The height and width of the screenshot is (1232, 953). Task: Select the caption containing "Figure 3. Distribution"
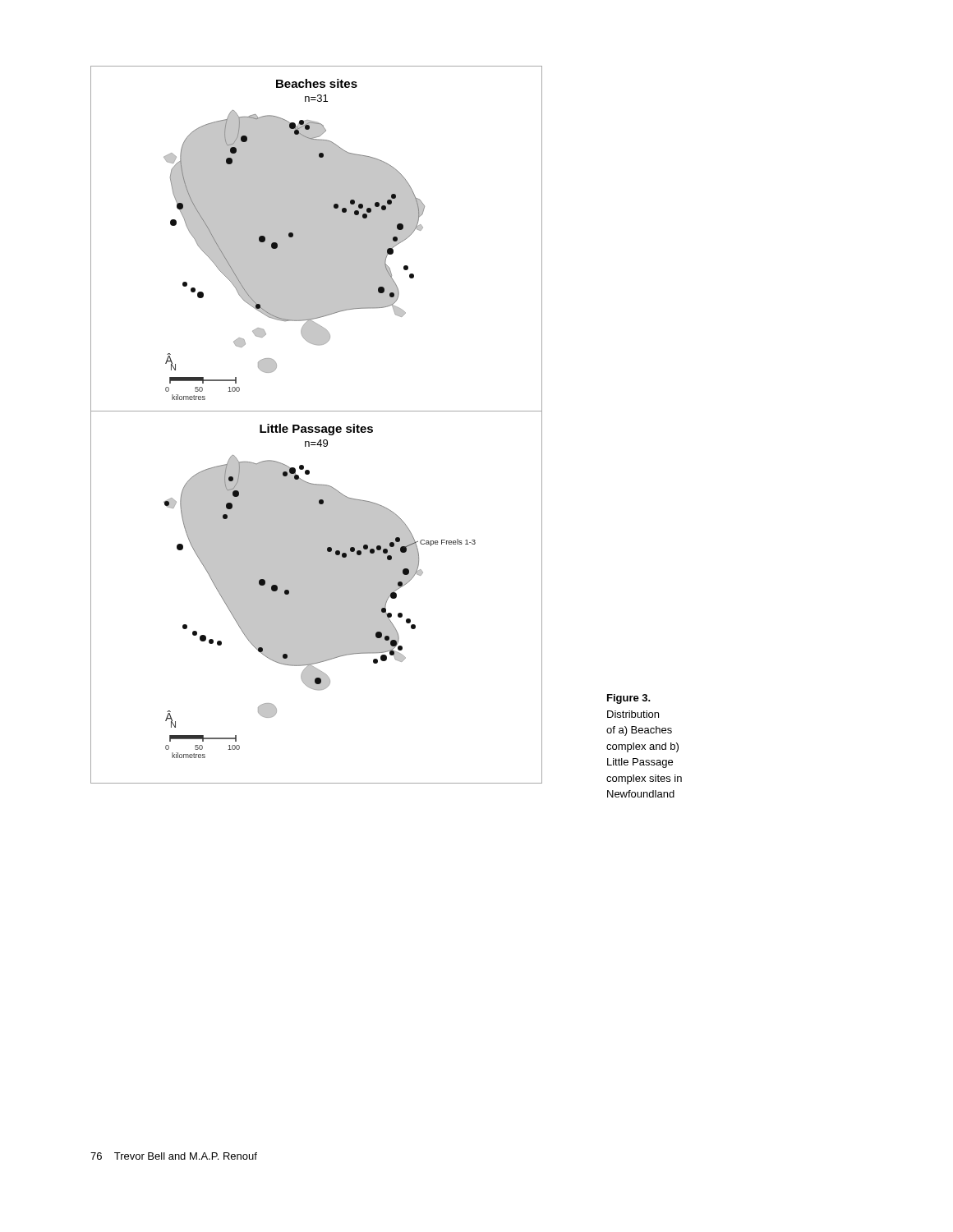pyautogui.click(x=644, y=746)
